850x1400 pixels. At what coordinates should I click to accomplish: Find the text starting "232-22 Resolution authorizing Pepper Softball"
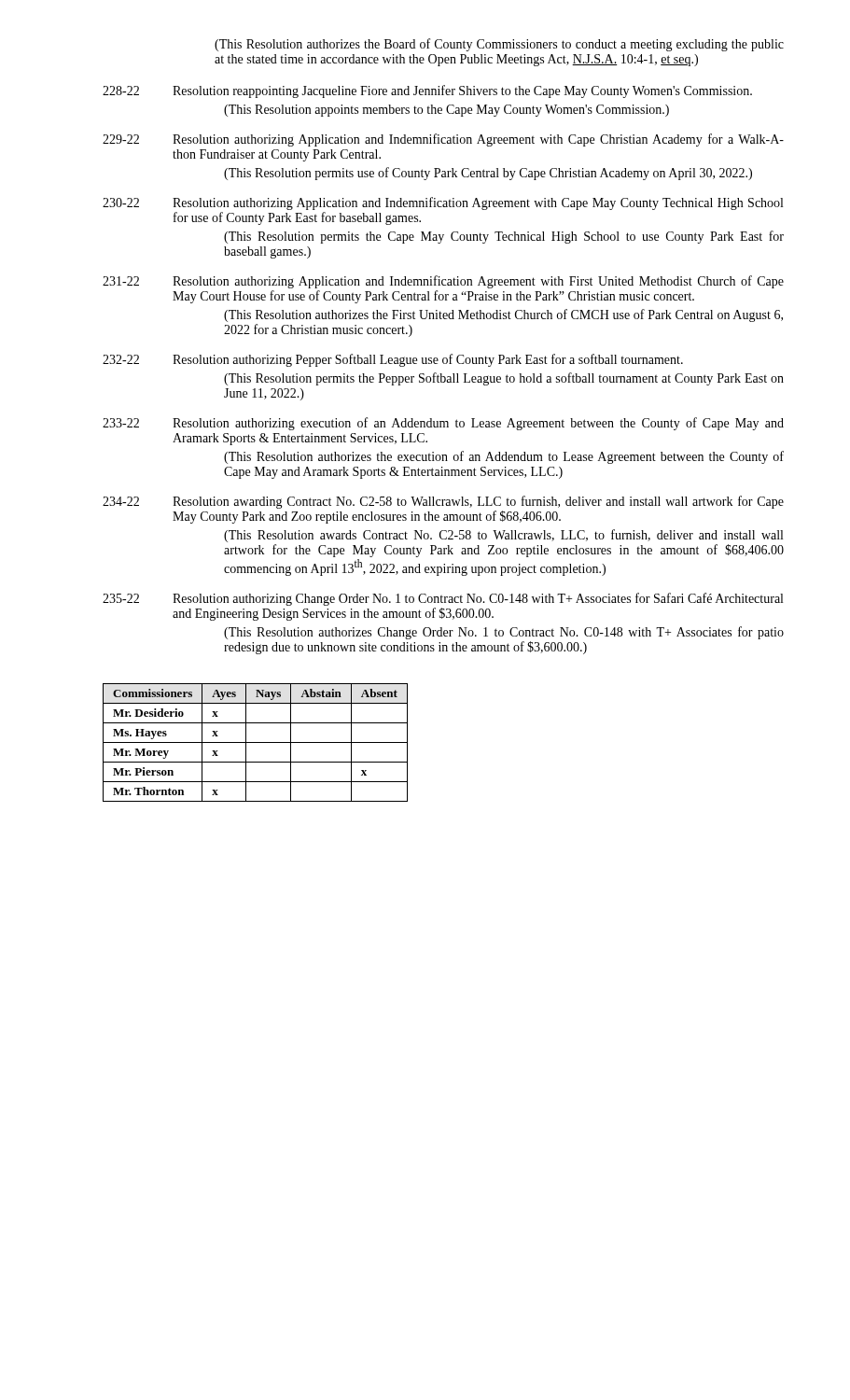pos(443,377)
